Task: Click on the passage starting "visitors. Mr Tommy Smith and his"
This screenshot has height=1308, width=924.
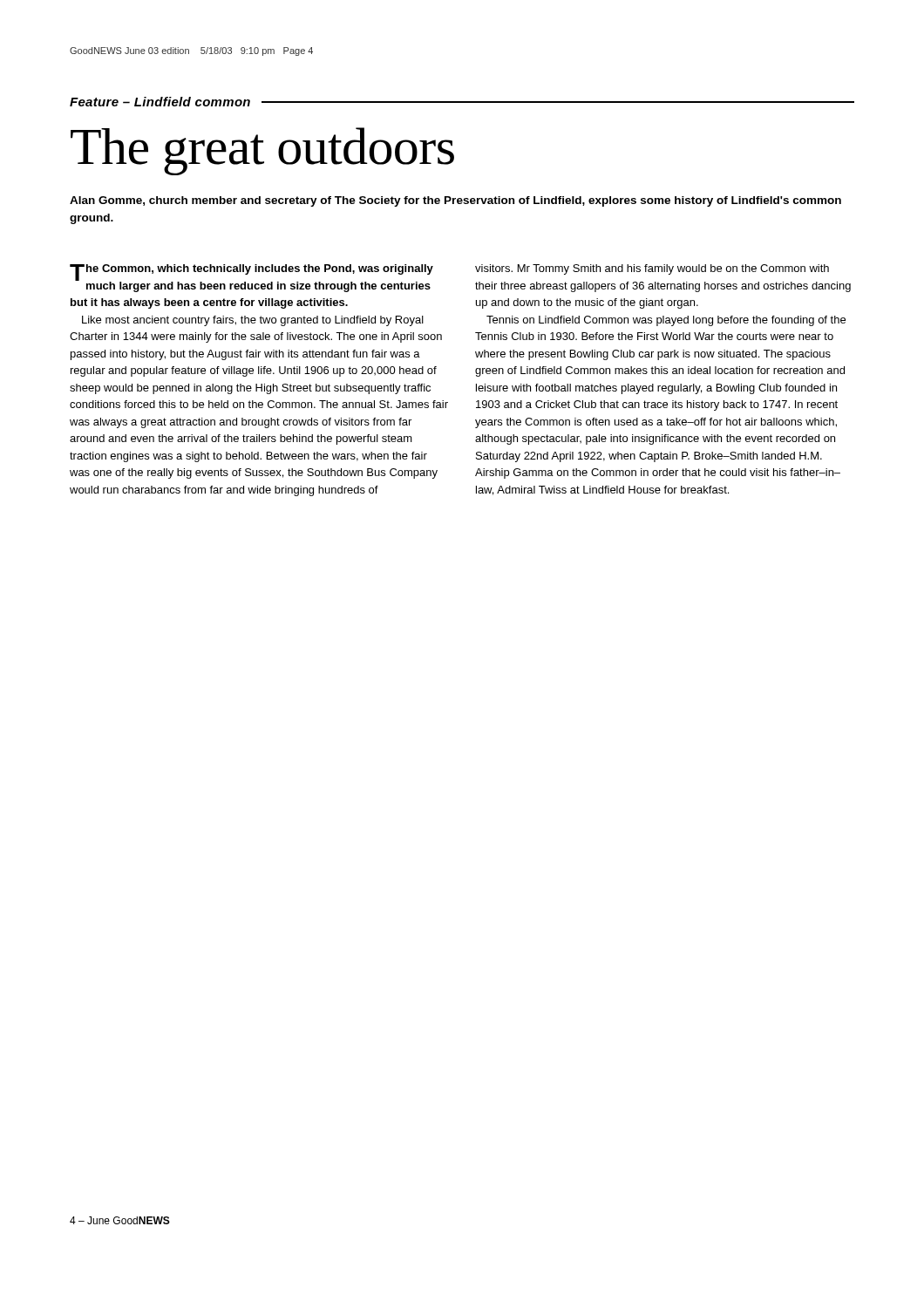Action: coord(665,379)
